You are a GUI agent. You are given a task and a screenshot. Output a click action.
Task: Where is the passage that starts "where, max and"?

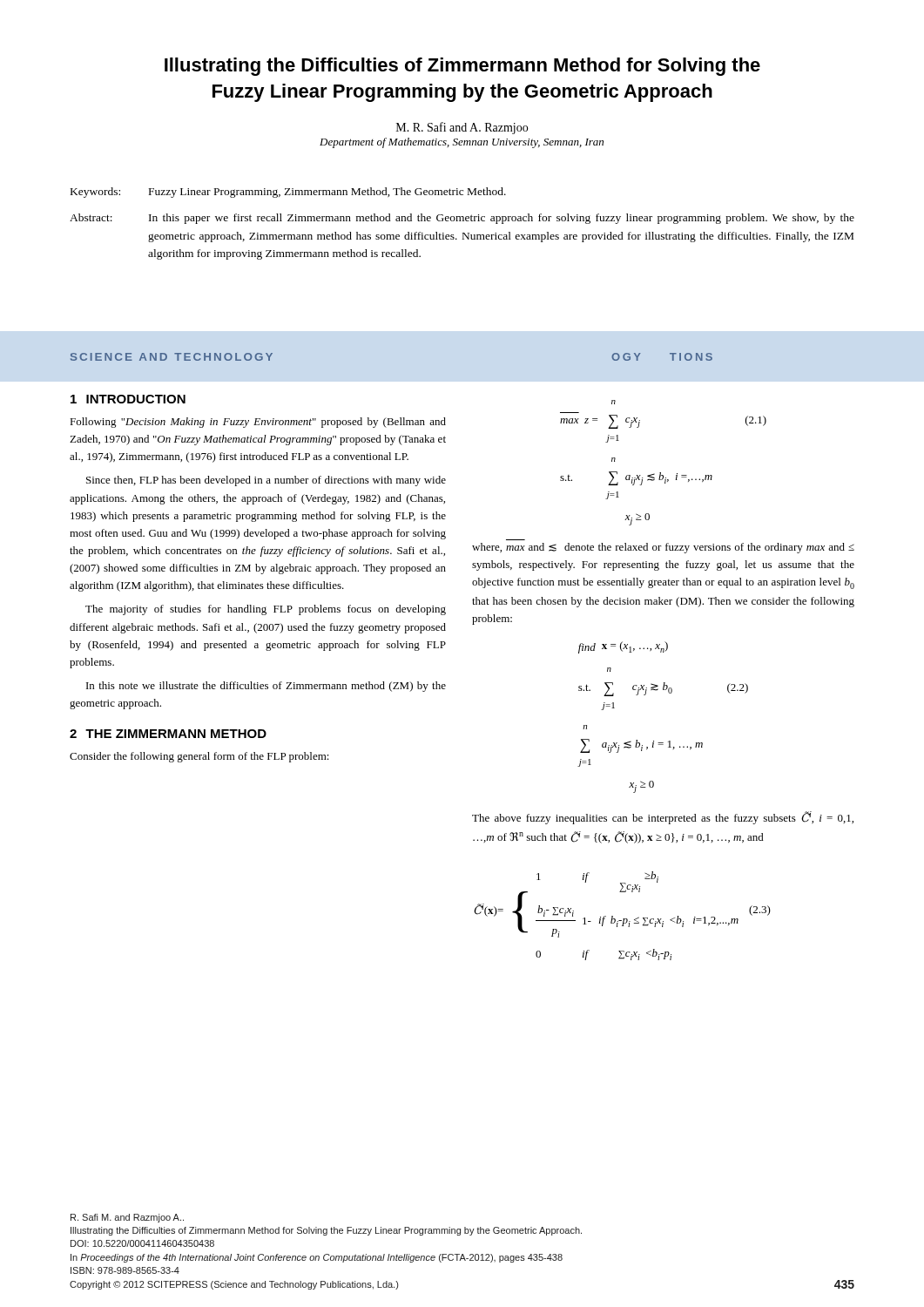663,583
